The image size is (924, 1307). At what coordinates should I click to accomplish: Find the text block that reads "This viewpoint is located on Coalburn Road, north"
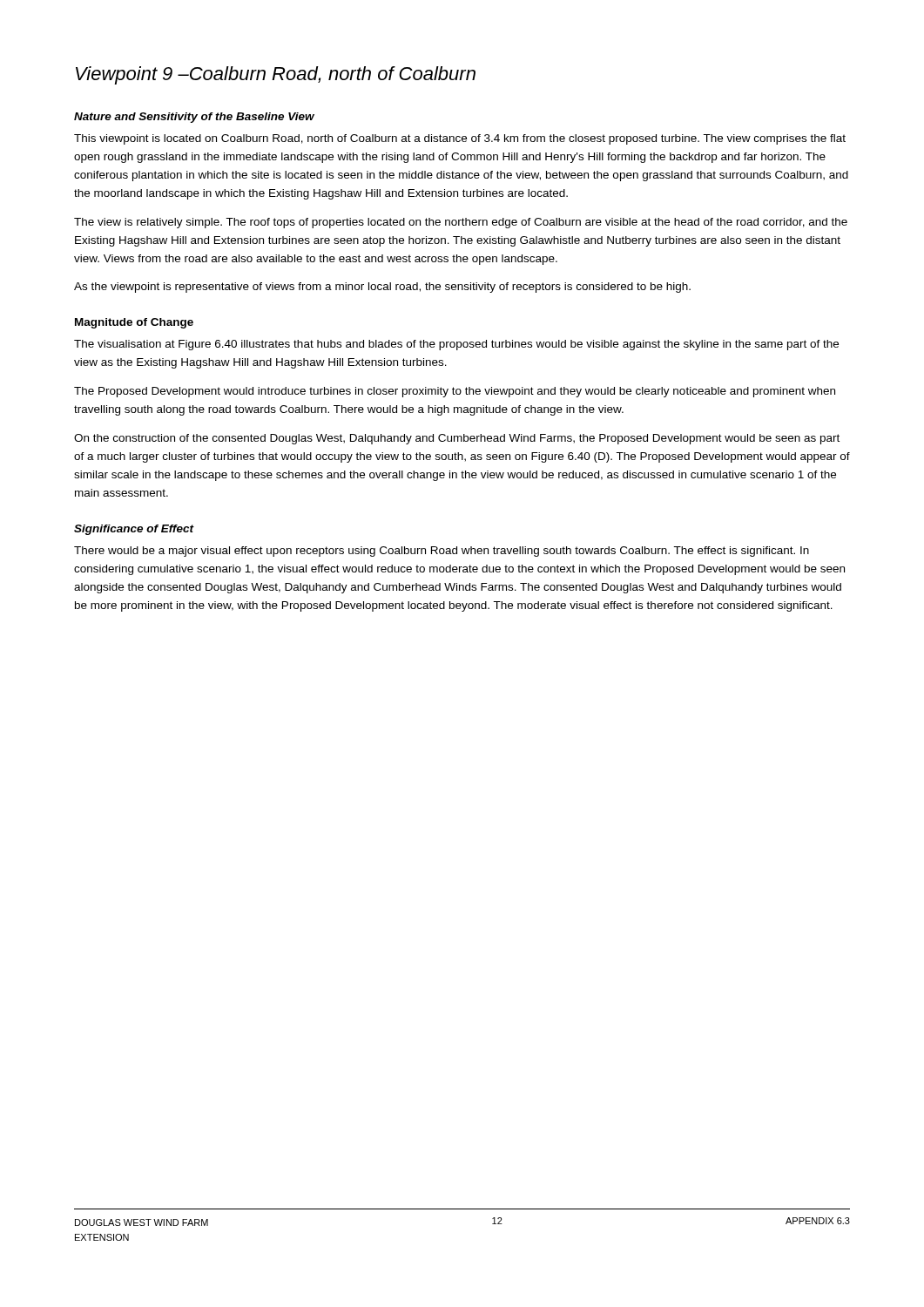coord(462,166)
